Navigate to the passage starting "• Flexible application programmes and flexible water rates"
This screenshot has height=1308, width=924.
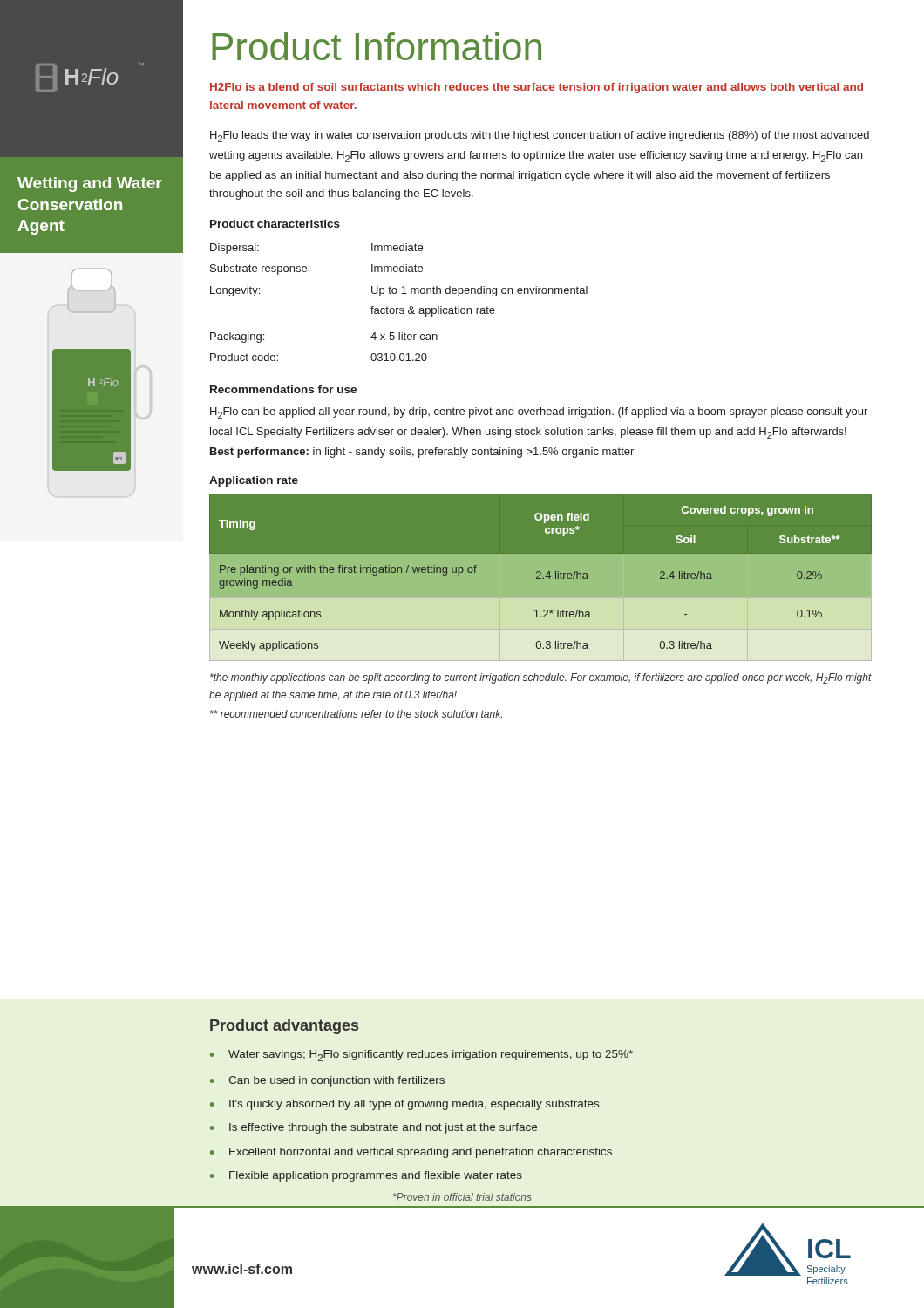[x=366, y=1175]
